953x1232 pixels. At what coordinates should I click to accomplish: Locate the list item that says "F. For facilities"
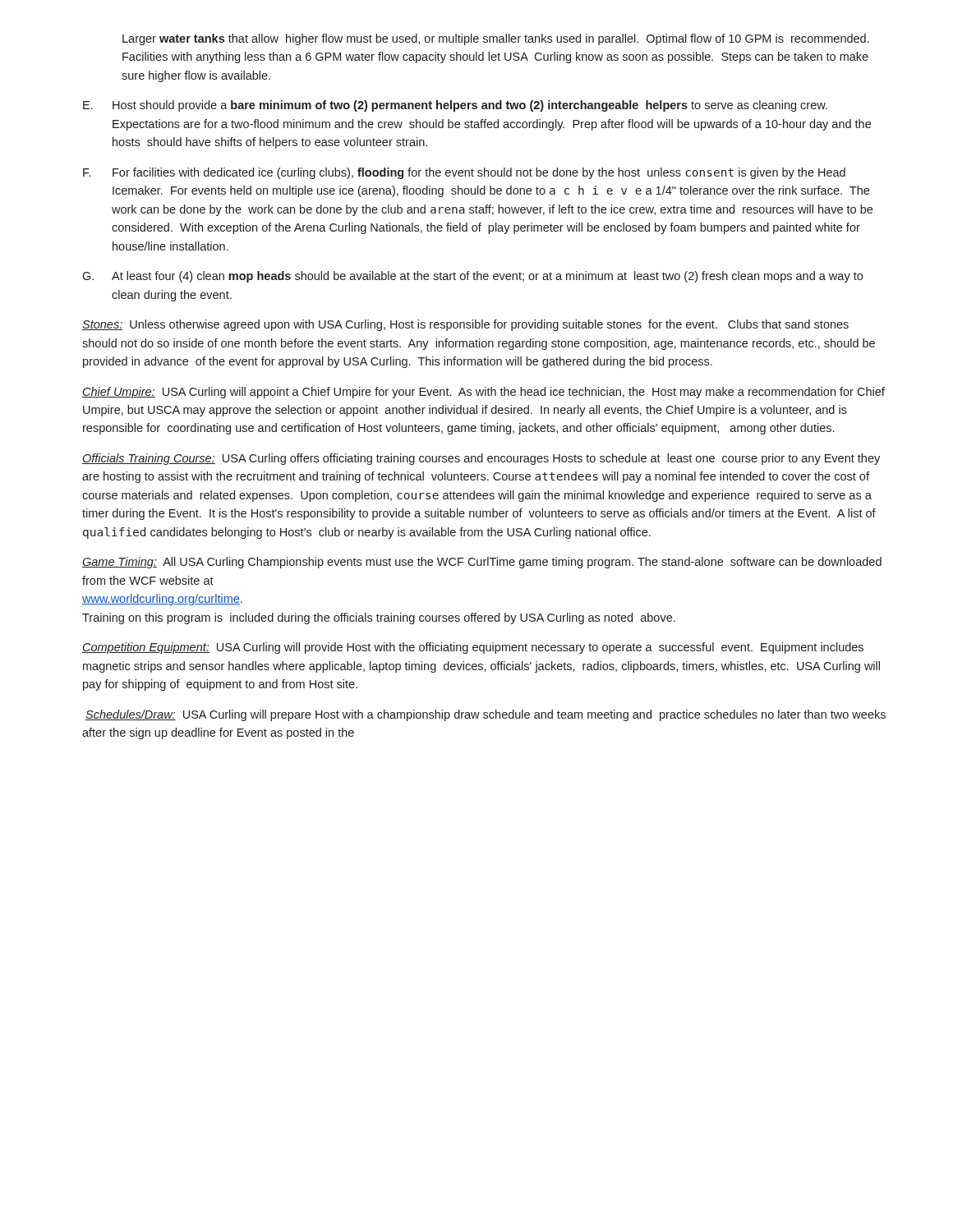point(485,209)
